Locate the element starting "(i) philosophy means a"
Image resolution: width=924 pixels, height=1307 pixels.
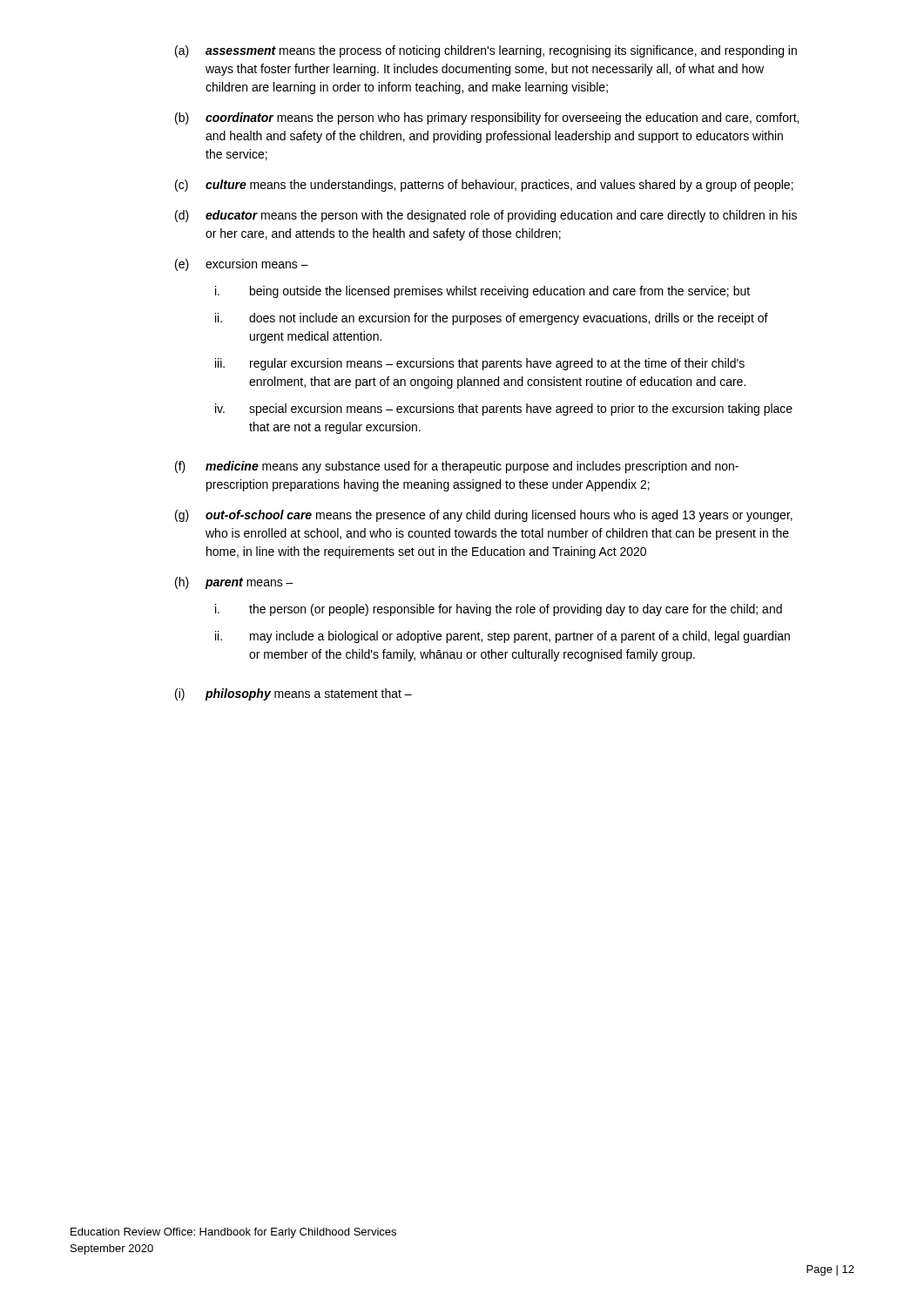293,694
